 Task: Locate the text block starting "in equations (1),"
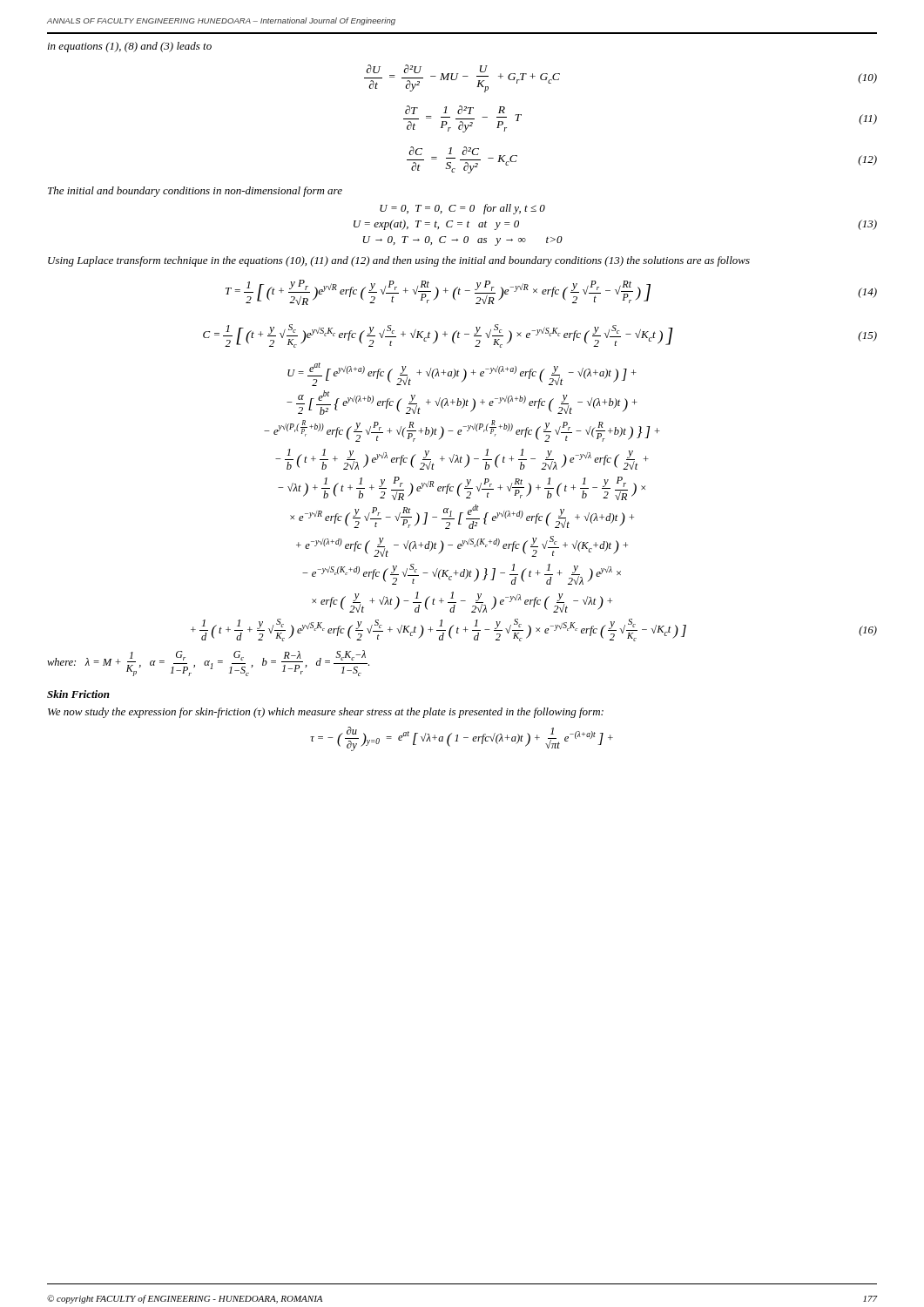pyautogui.click(x=129, y=46)
